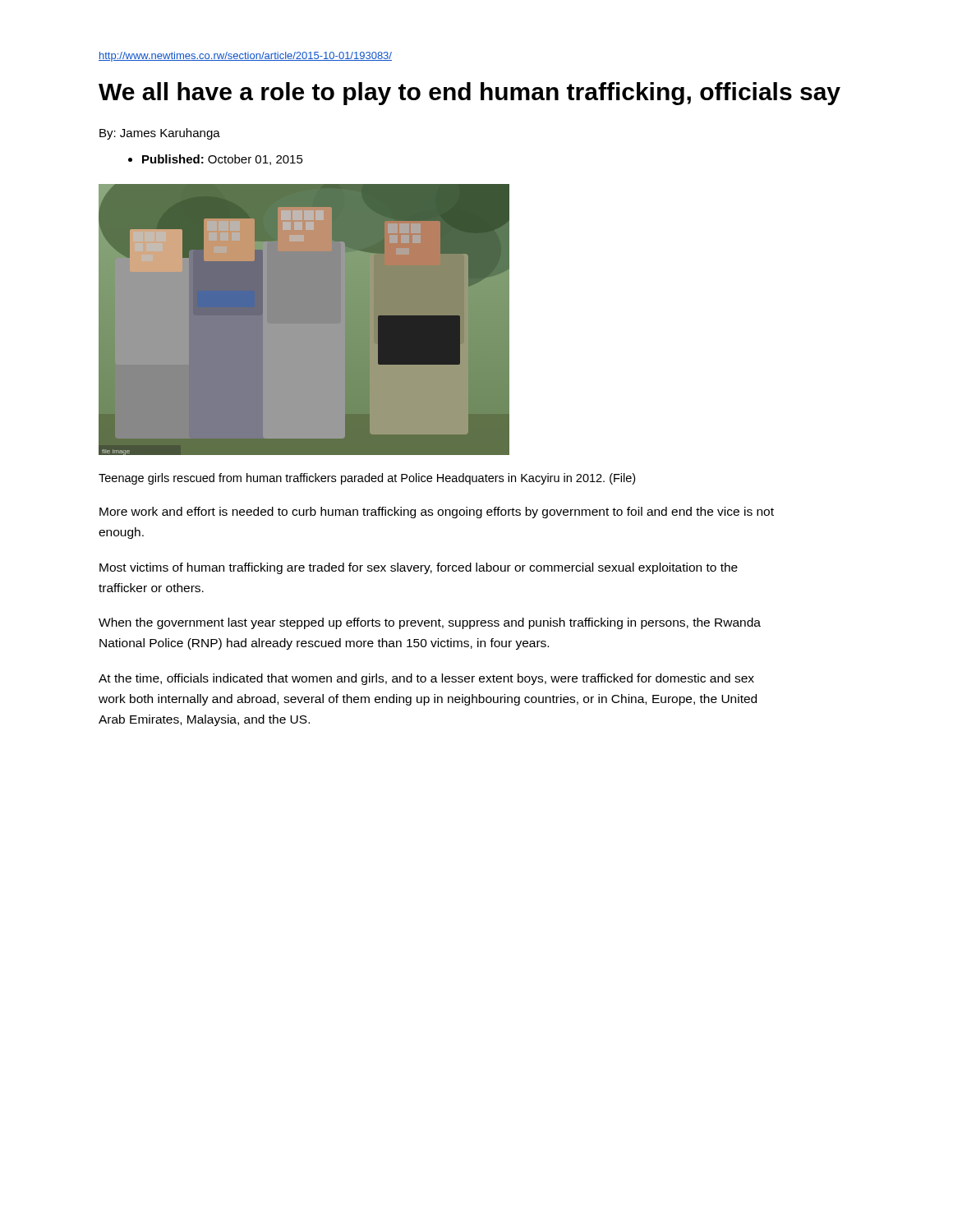Image resolution: width=953 pixels, height=1232 pixels.
Task: Locate the block of text that opens with "At the time, officials indicated that women"
Action: pos(440,699)
